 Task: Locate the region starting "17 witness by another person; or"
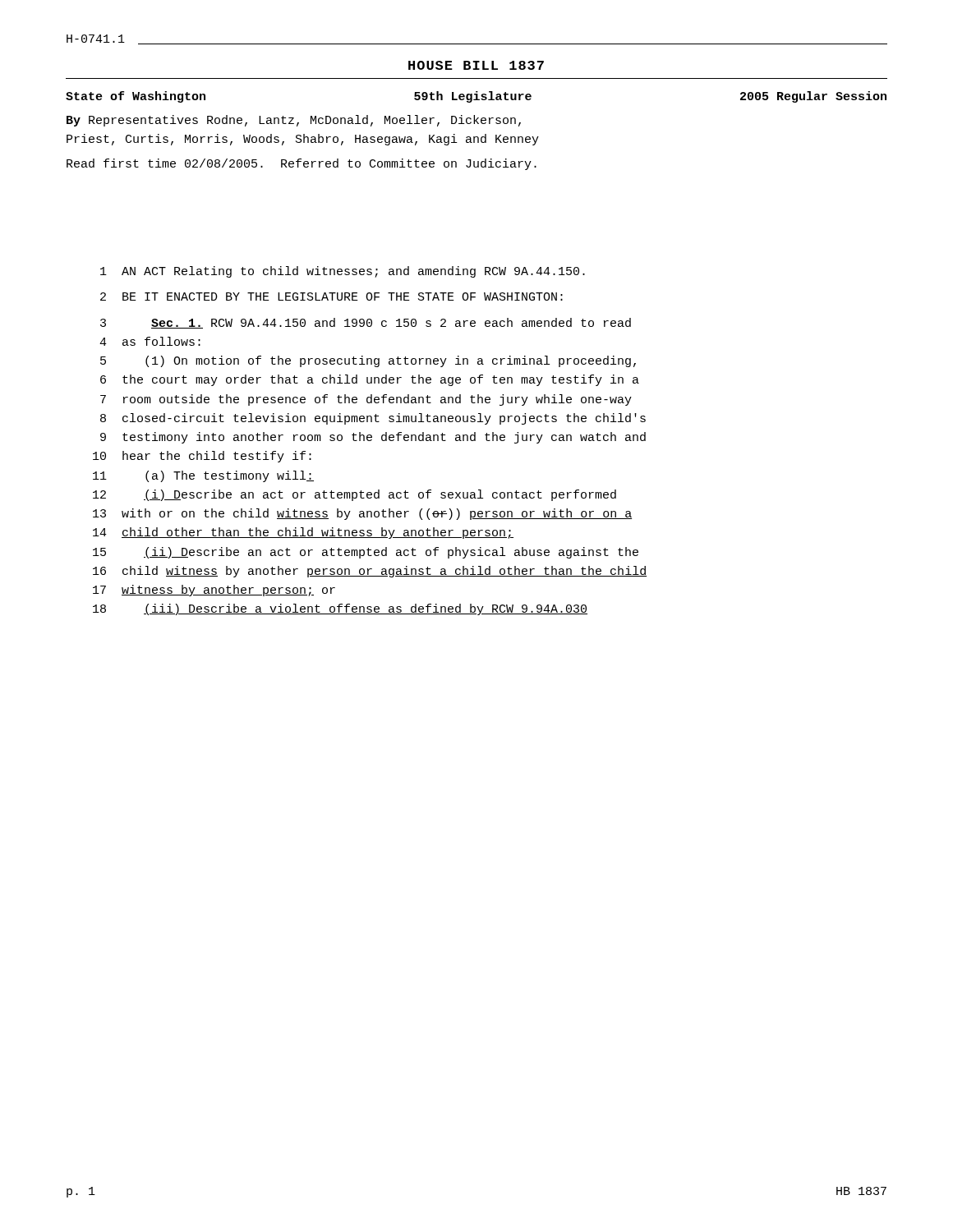(x=214, y=591)
